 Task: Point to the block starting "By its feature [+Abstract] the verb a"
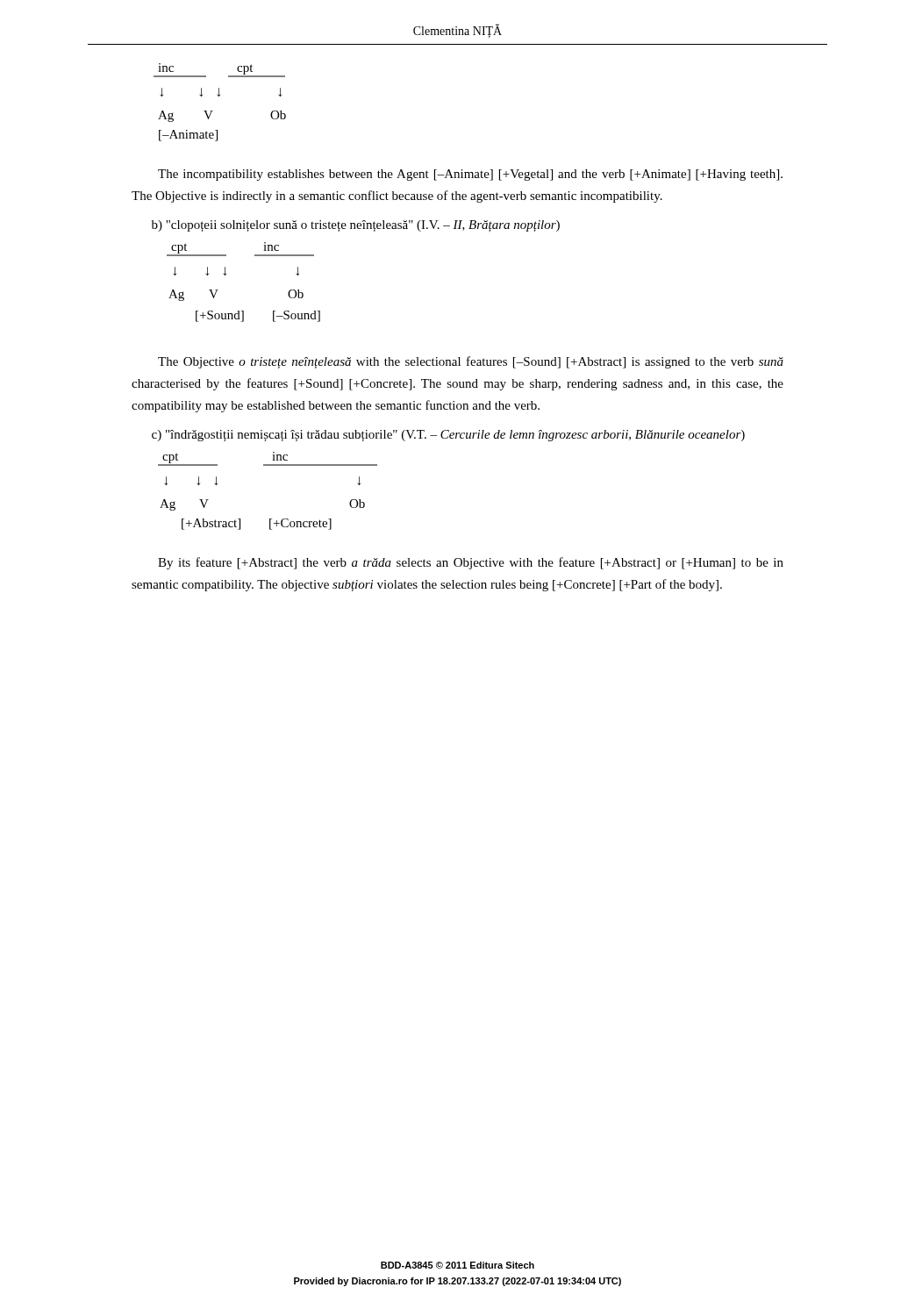coord(458,573)
